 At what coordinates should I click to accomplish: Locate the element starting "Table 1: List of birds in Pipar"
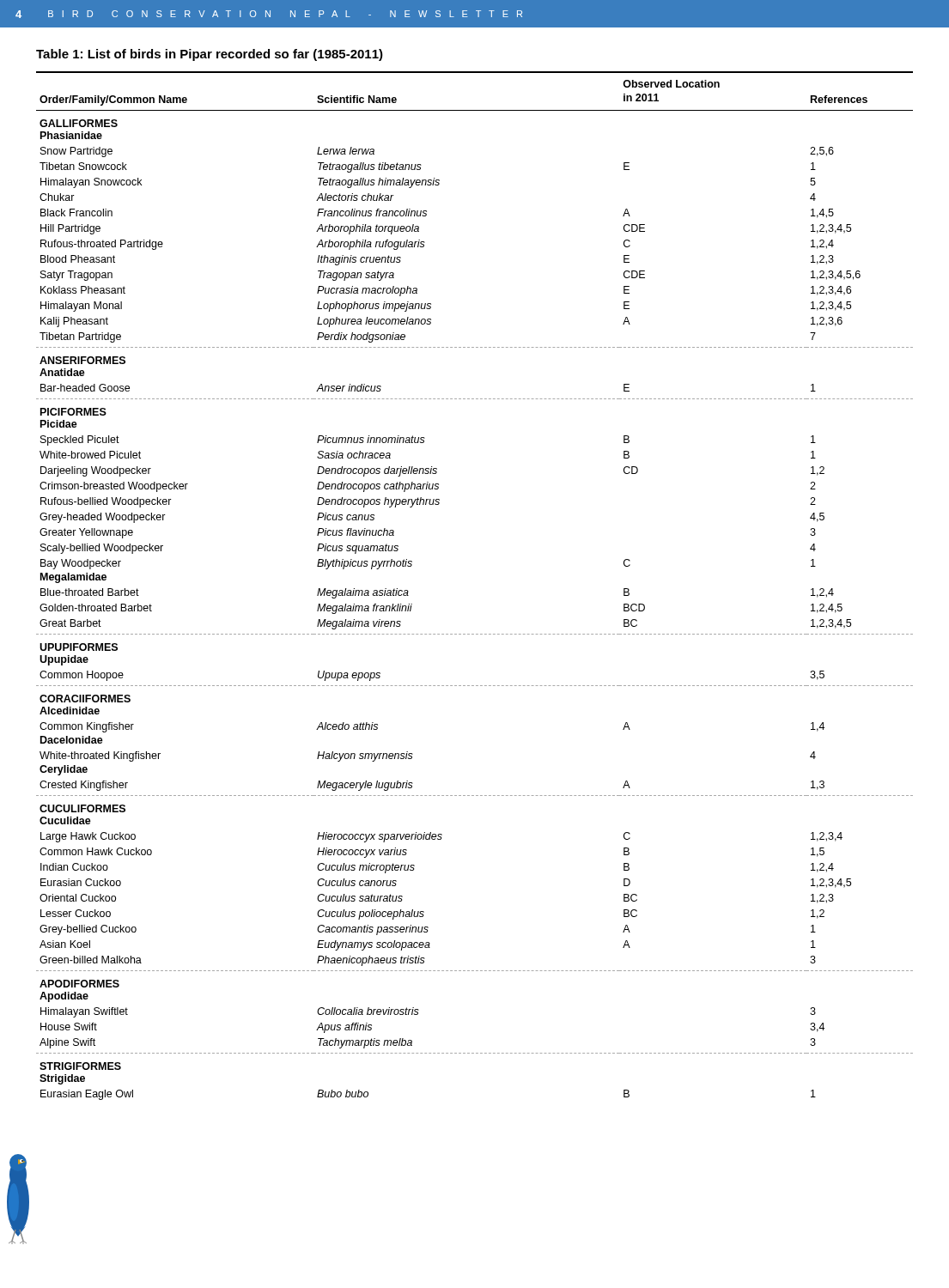click(210, 54)
